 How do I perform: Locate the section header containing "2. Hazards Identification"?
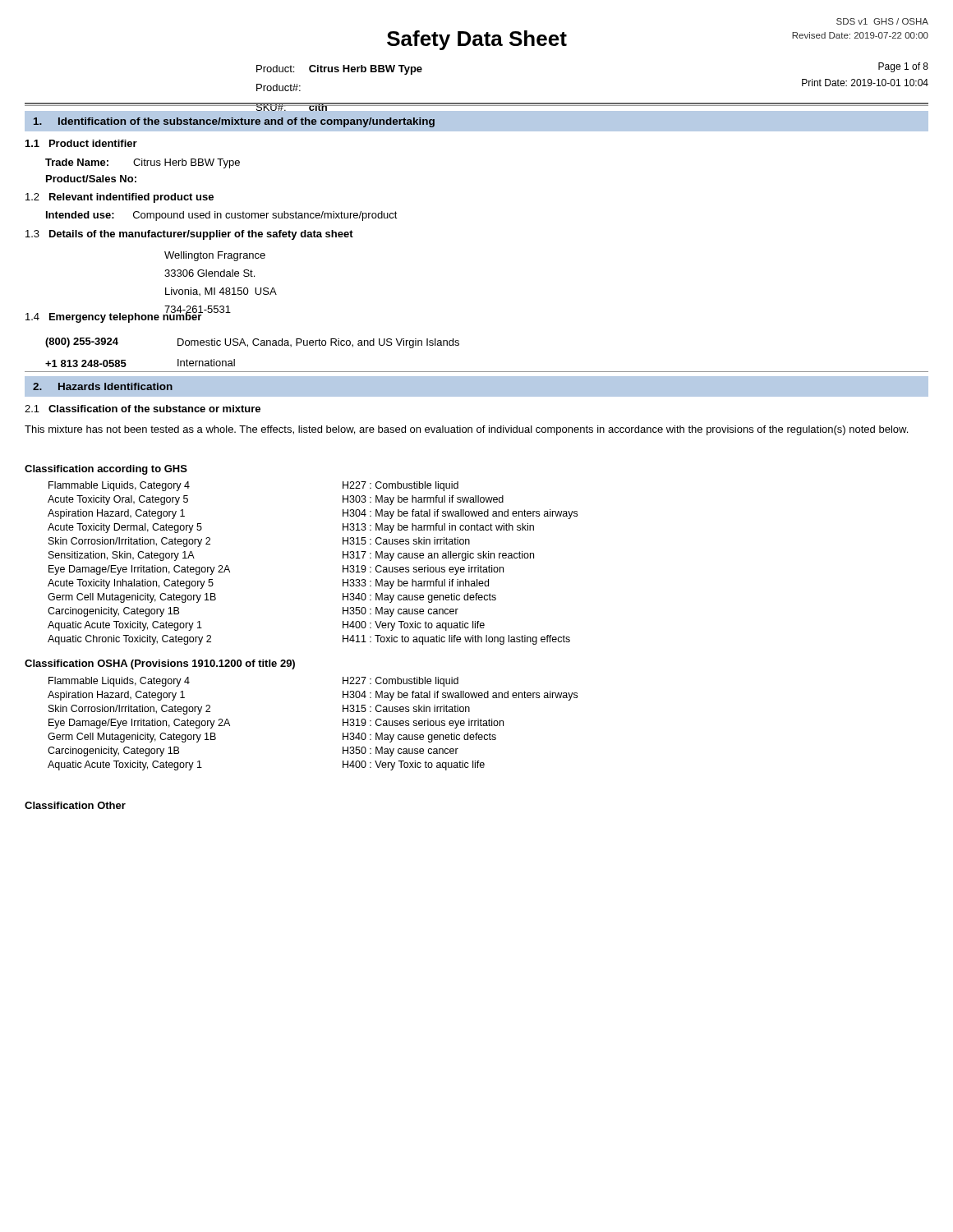click(103, 386)
